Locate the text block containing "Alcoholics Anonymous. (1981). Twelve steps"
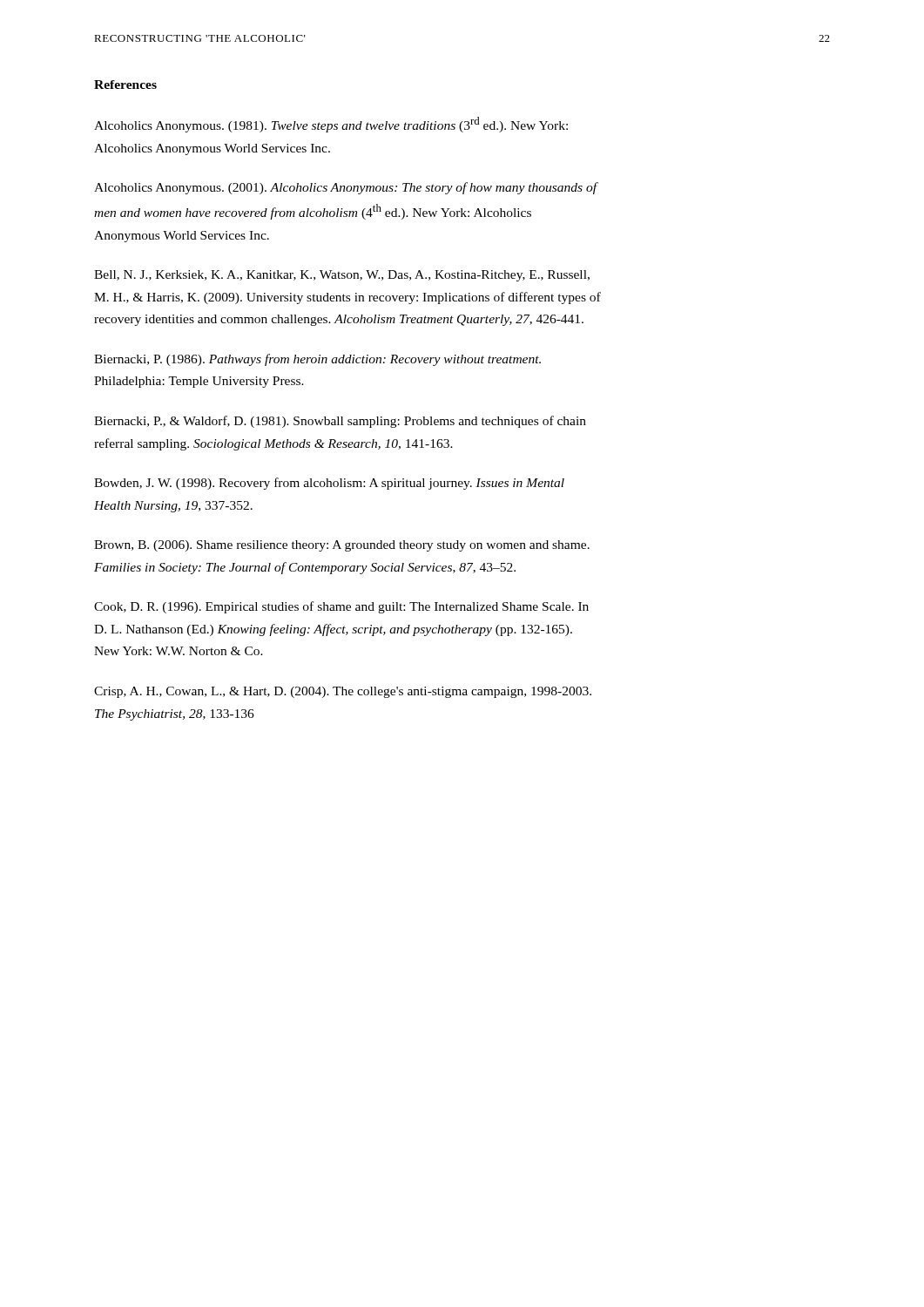Viewport: 924px width, 1307px height. 462,135
